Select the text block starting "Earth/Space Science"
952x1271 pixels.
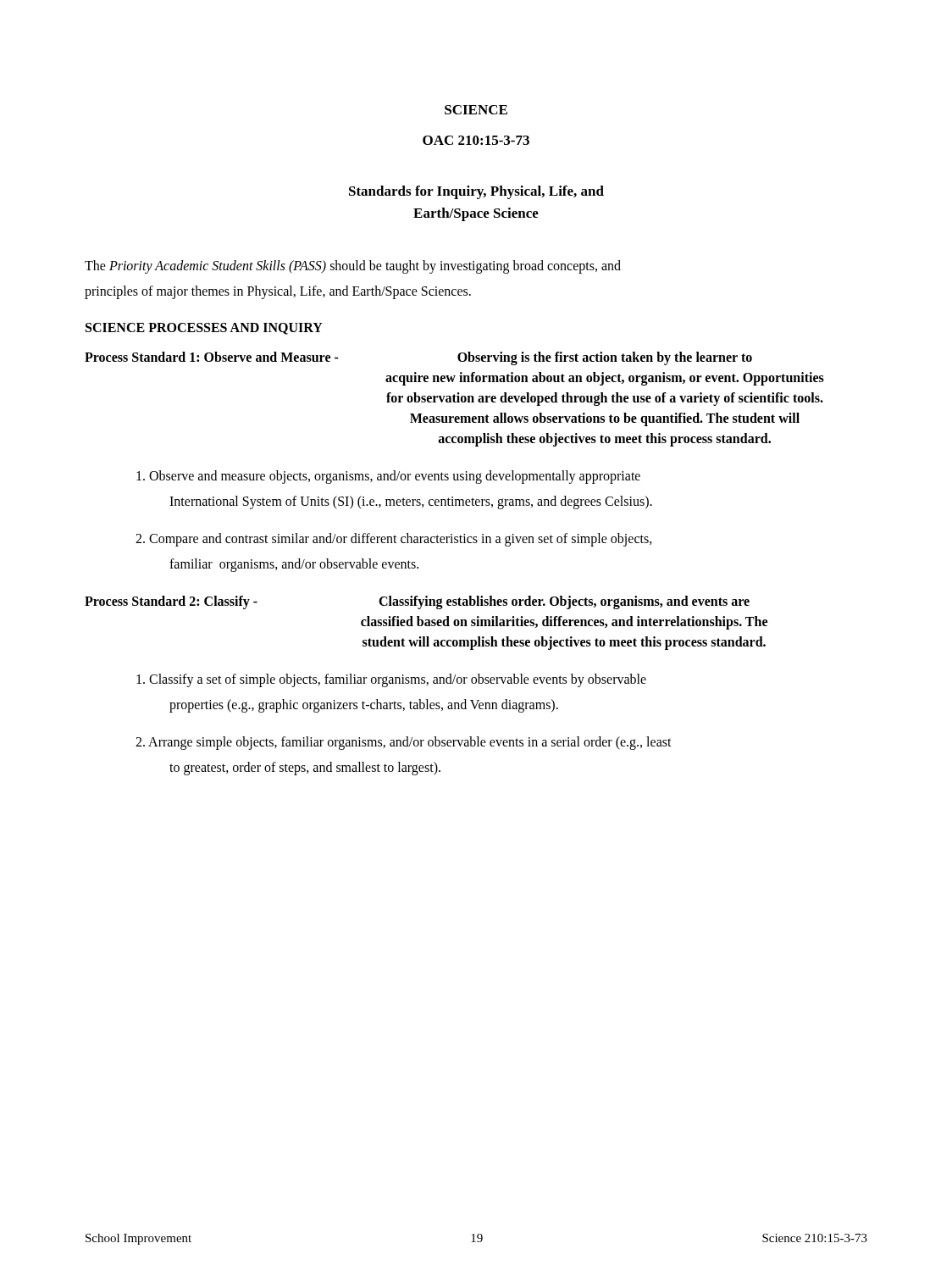pyautogui.click(x=476, y=213)
